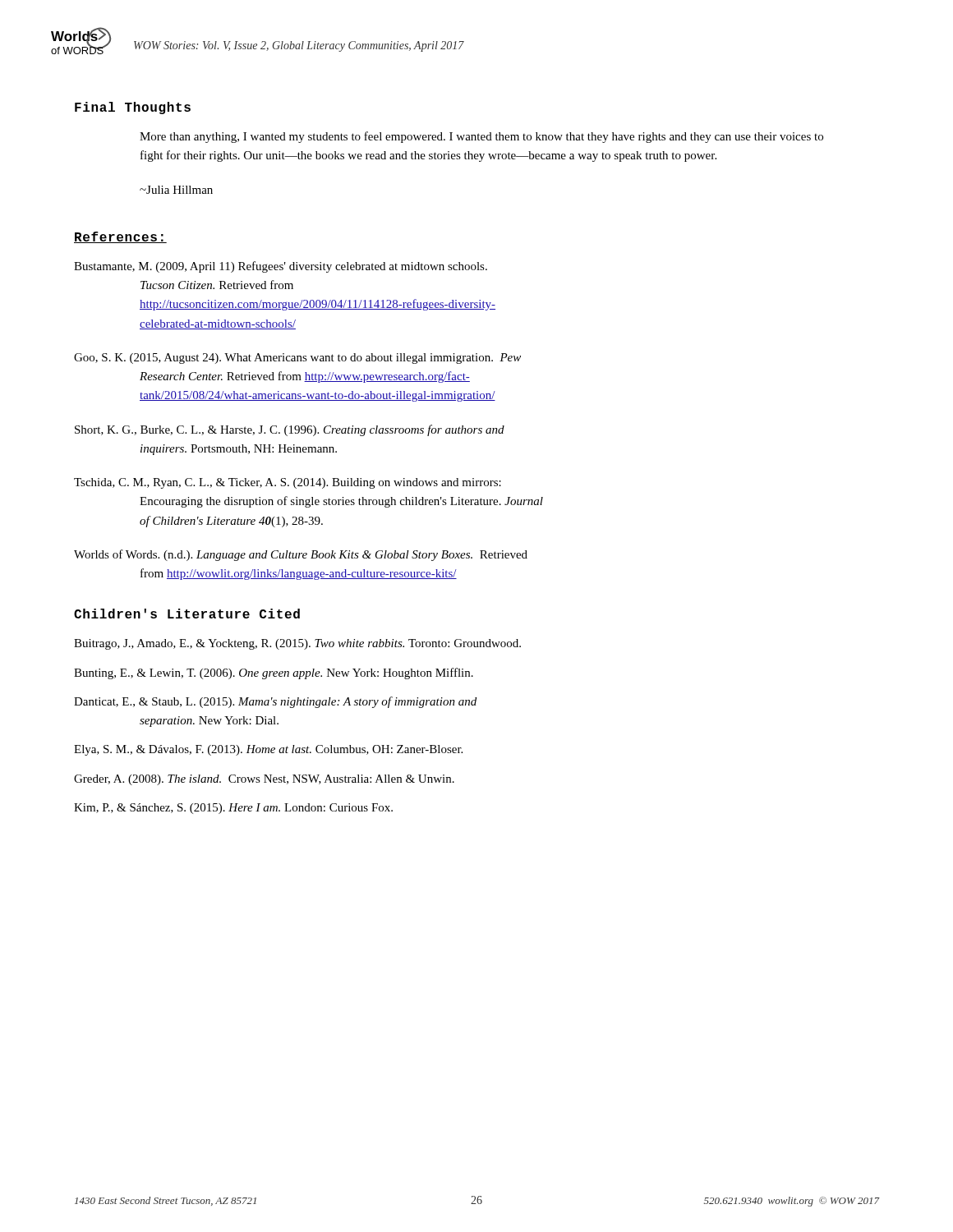The width and height of the screenshot is (953, 1232).
Task: Locate the passage starting "Greder, A. (2008)."
Action: point(264,778)
